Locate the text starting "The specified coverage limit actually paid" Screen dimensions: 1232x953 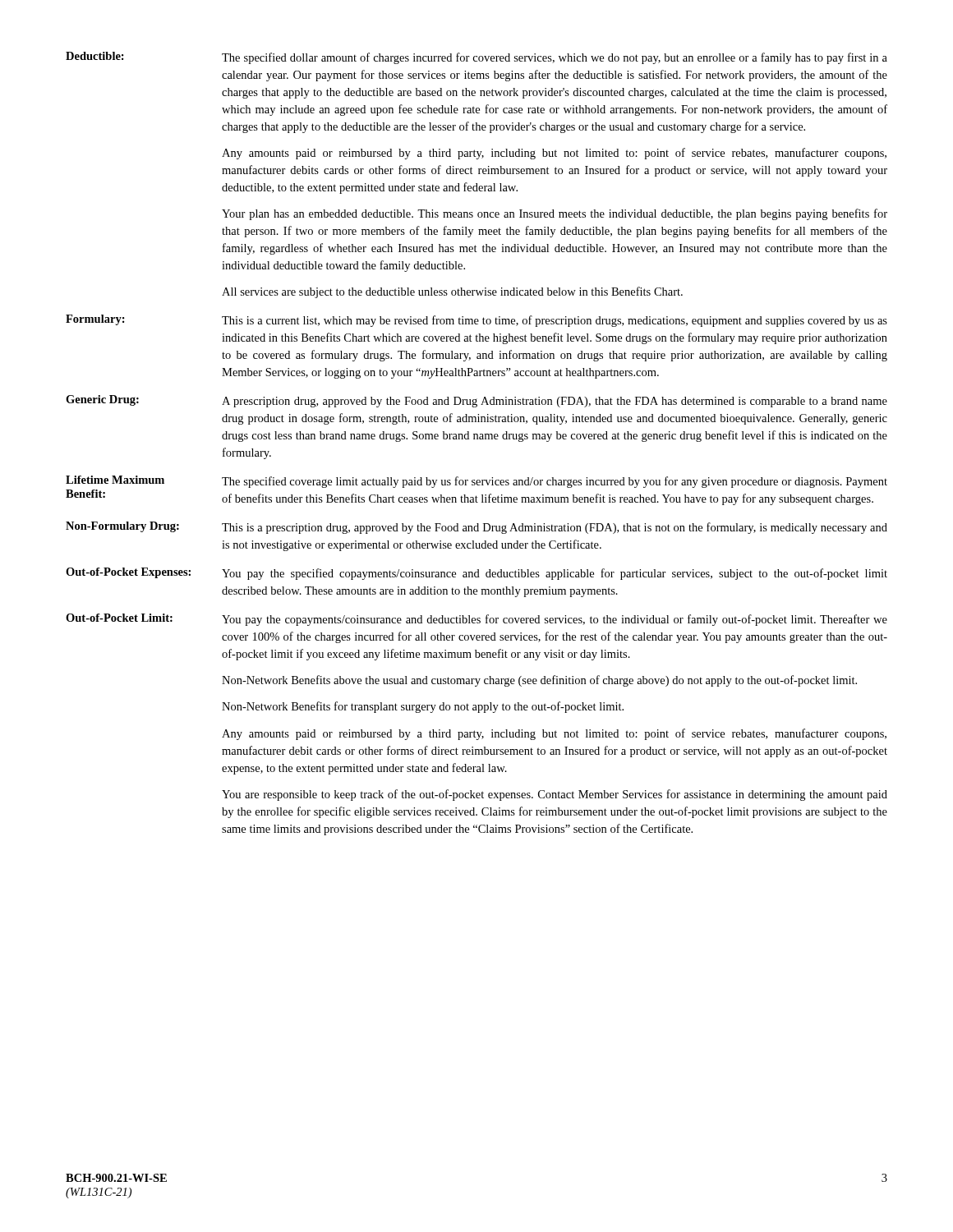[x=555, y=491]
